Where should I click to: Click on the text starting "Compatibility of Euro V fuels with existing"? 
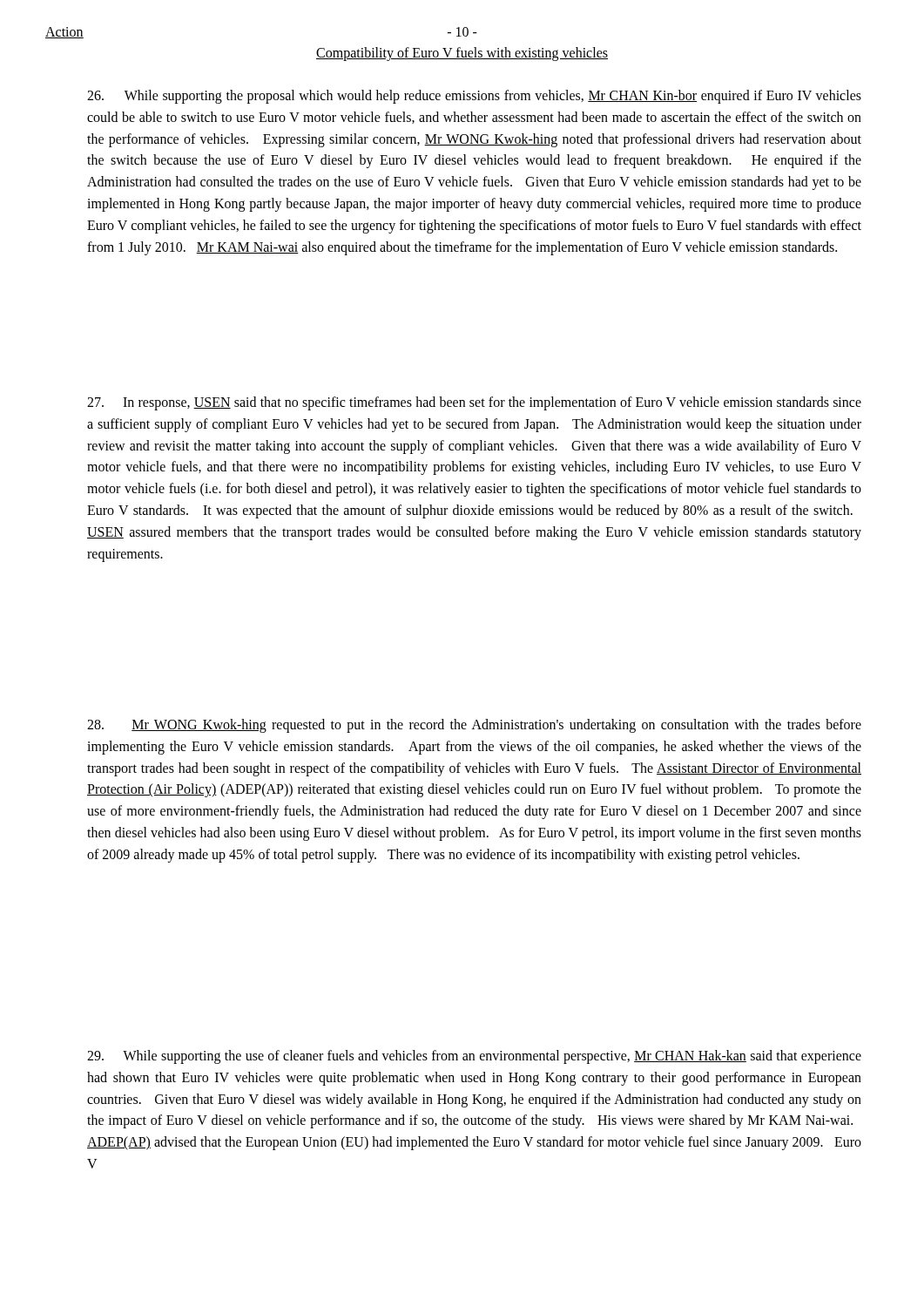(x=462, y=53)
